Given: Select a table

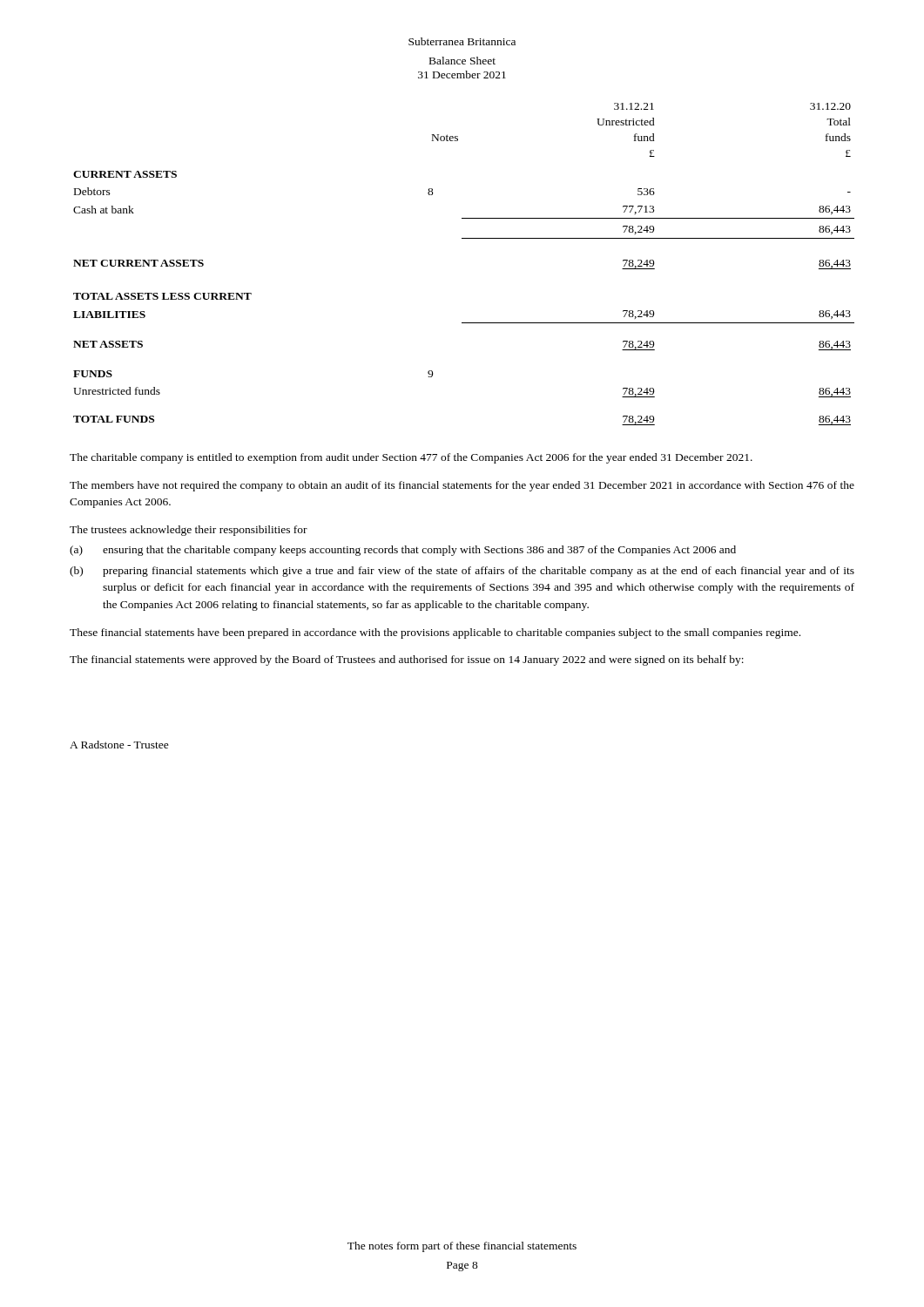Looking at the screenshot, I should point(462,263).
